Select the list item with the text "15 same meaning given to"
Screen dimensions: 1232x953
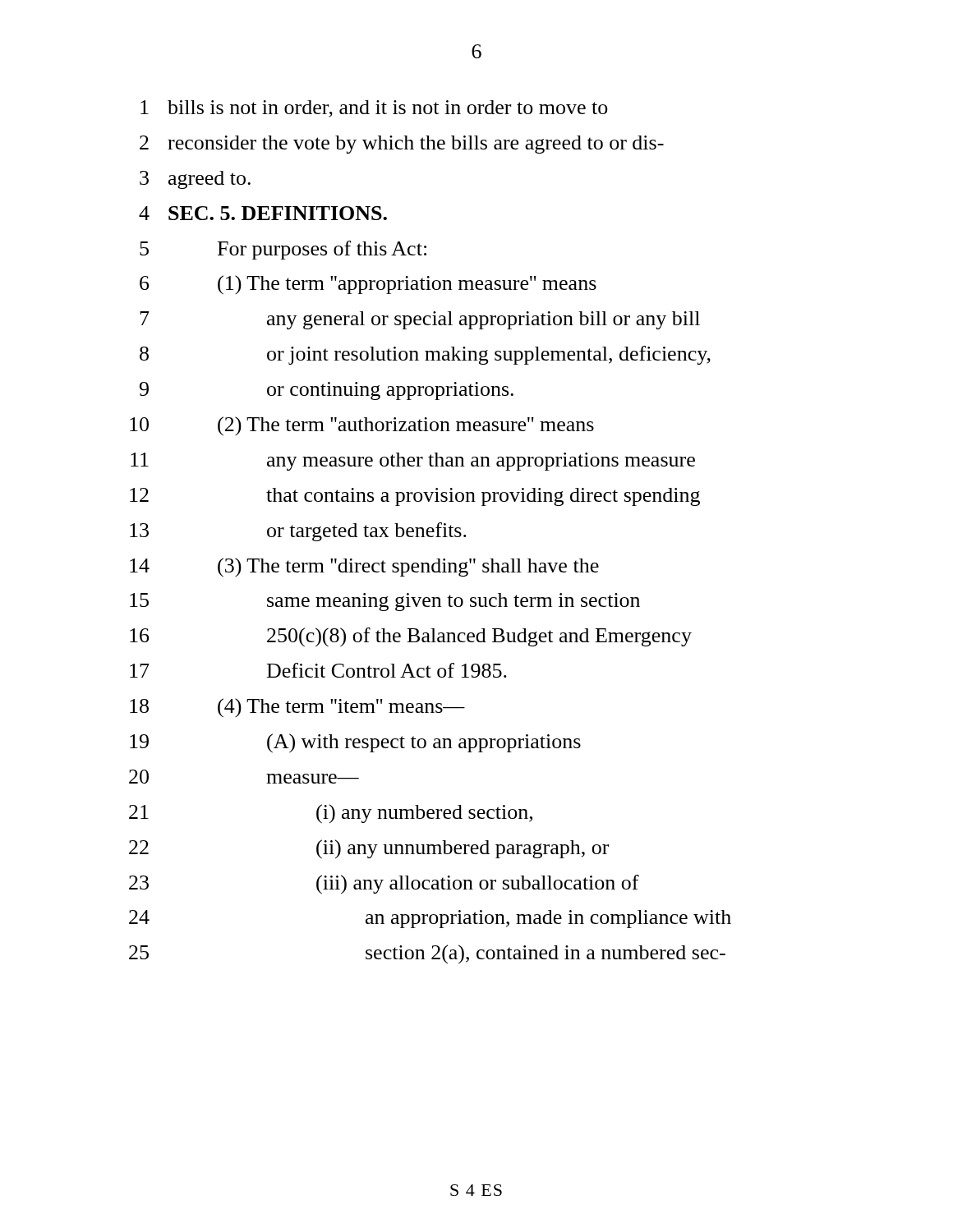493,601
